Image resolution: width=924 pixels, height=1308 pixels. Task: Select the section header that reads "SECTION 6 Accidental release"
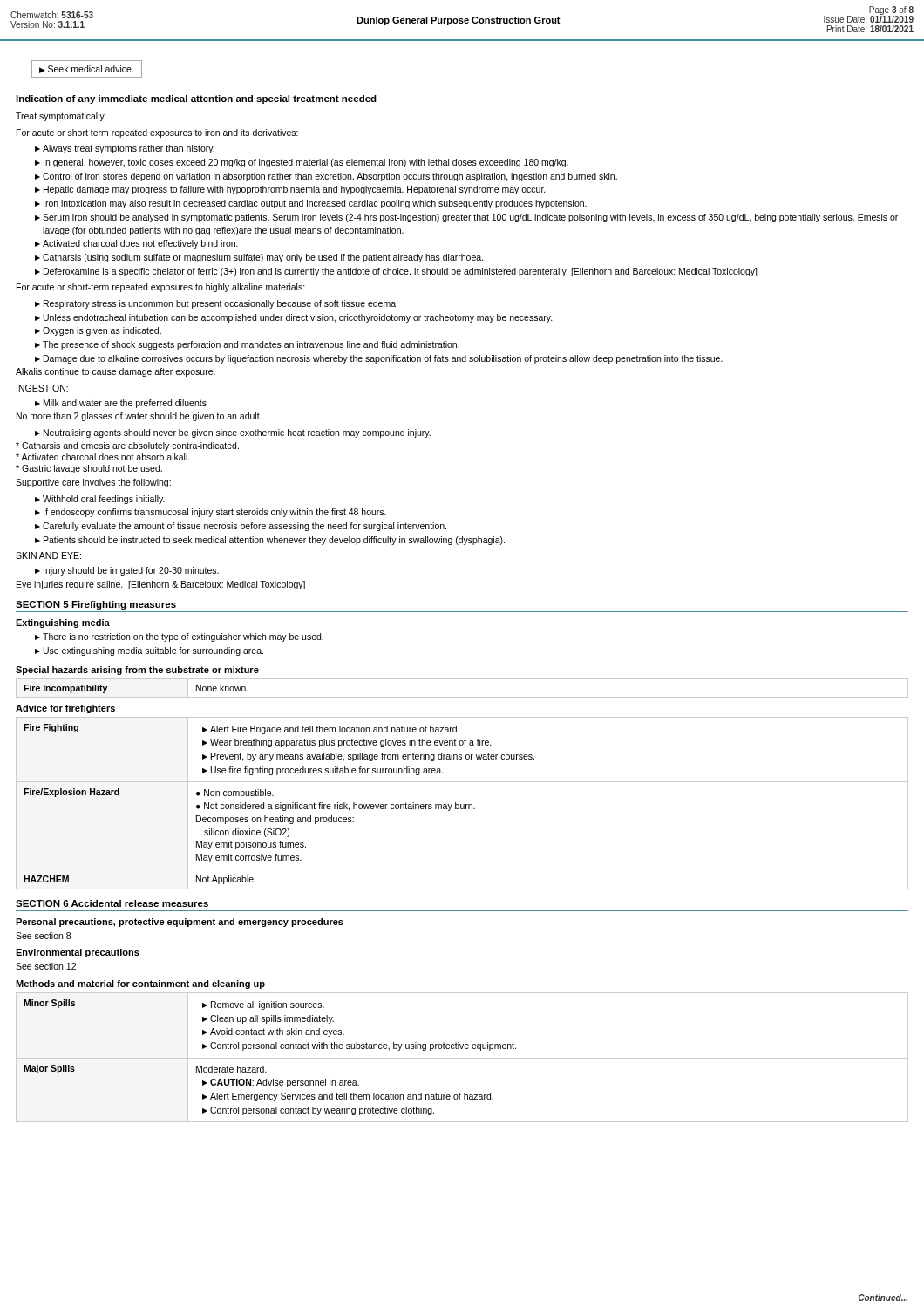coord(112,903)
